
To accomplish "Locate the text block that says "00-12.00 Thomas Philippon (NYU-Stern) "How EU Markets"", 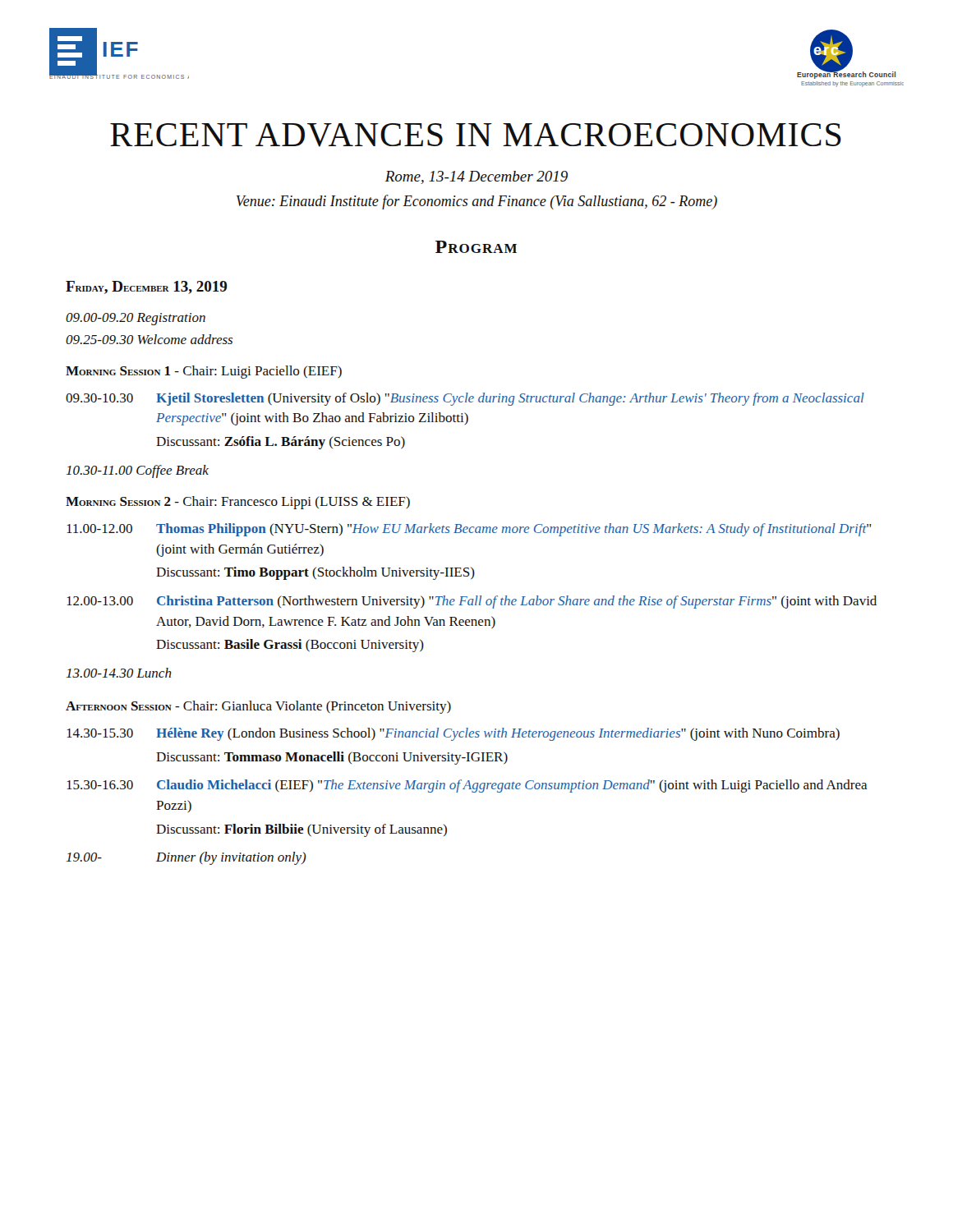I will [469, 530].
